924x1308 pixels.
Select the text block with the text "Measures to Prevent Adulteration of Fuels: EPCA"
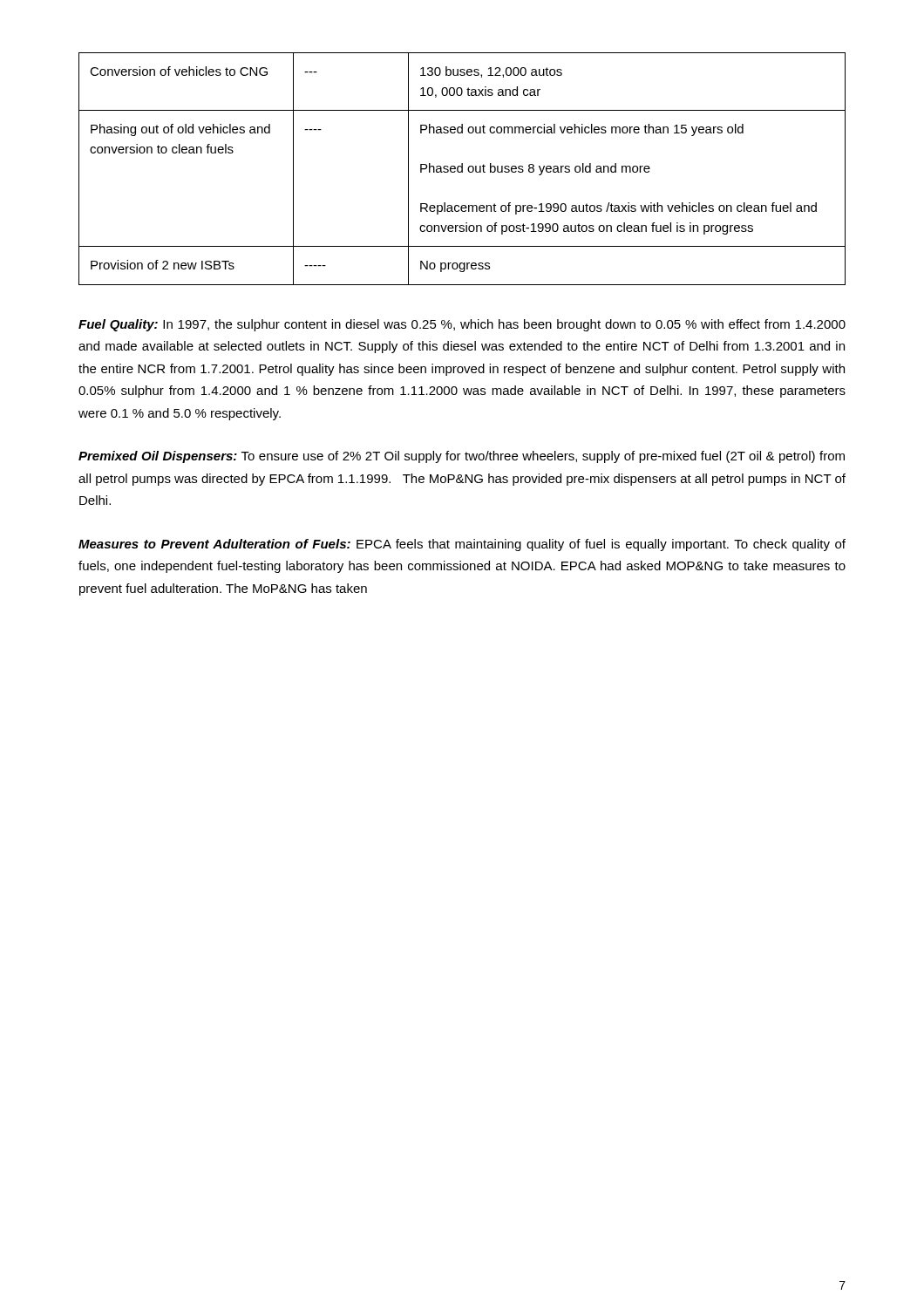click(462, 566)
